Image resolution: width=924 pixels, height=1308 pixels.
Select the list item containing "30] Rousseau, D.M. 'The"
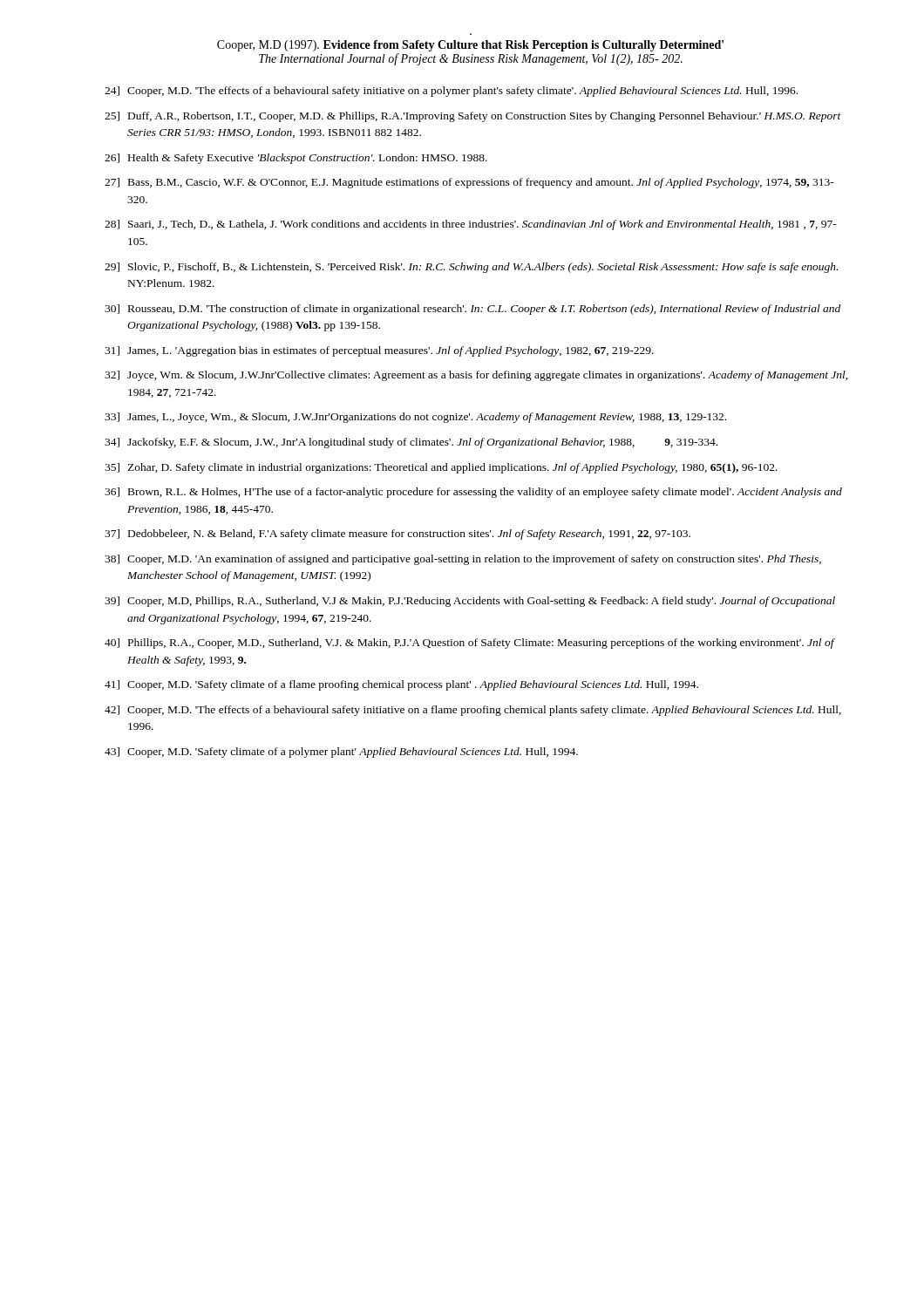471,317
